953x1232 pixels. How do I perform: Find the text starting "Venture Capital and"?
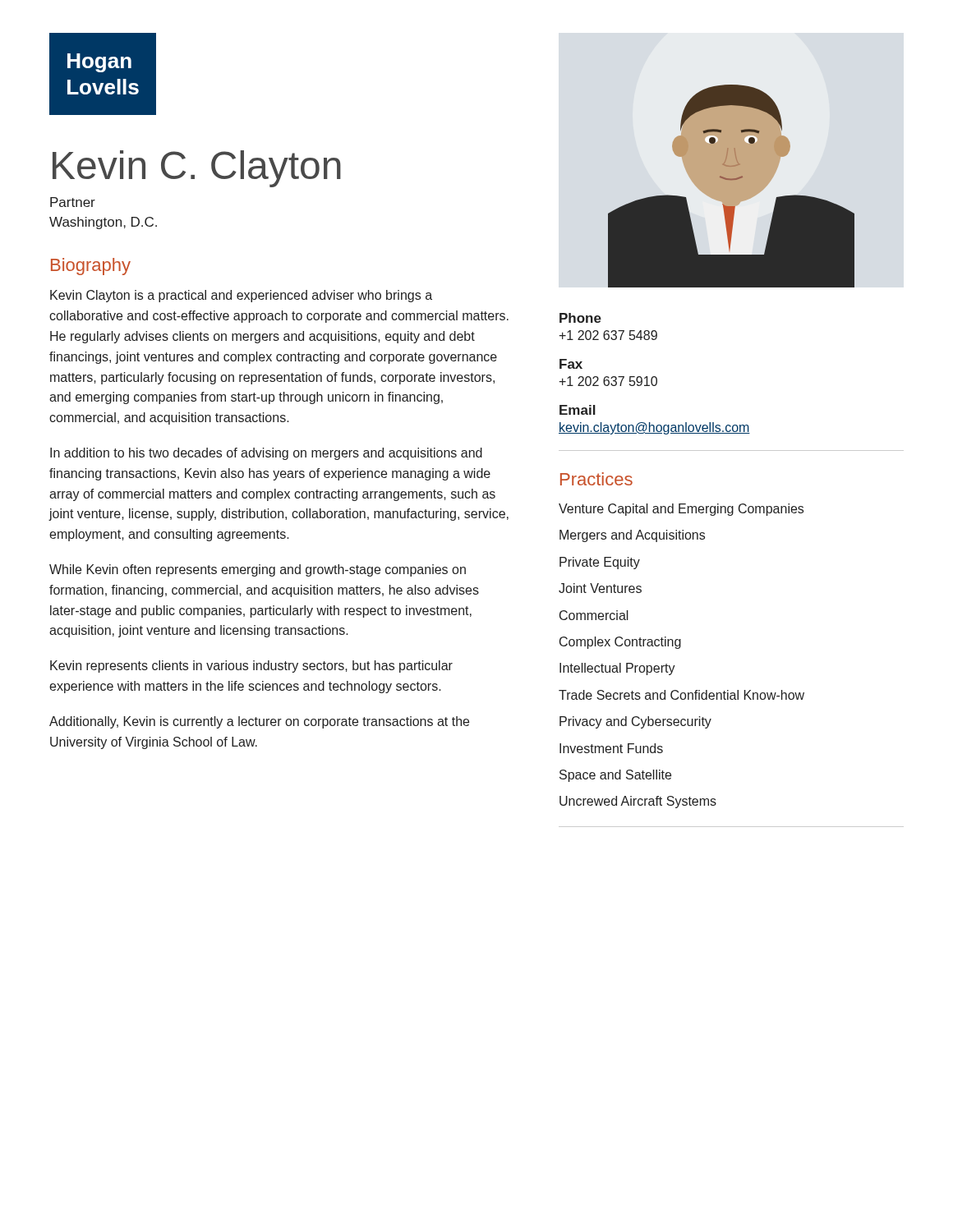731,509
